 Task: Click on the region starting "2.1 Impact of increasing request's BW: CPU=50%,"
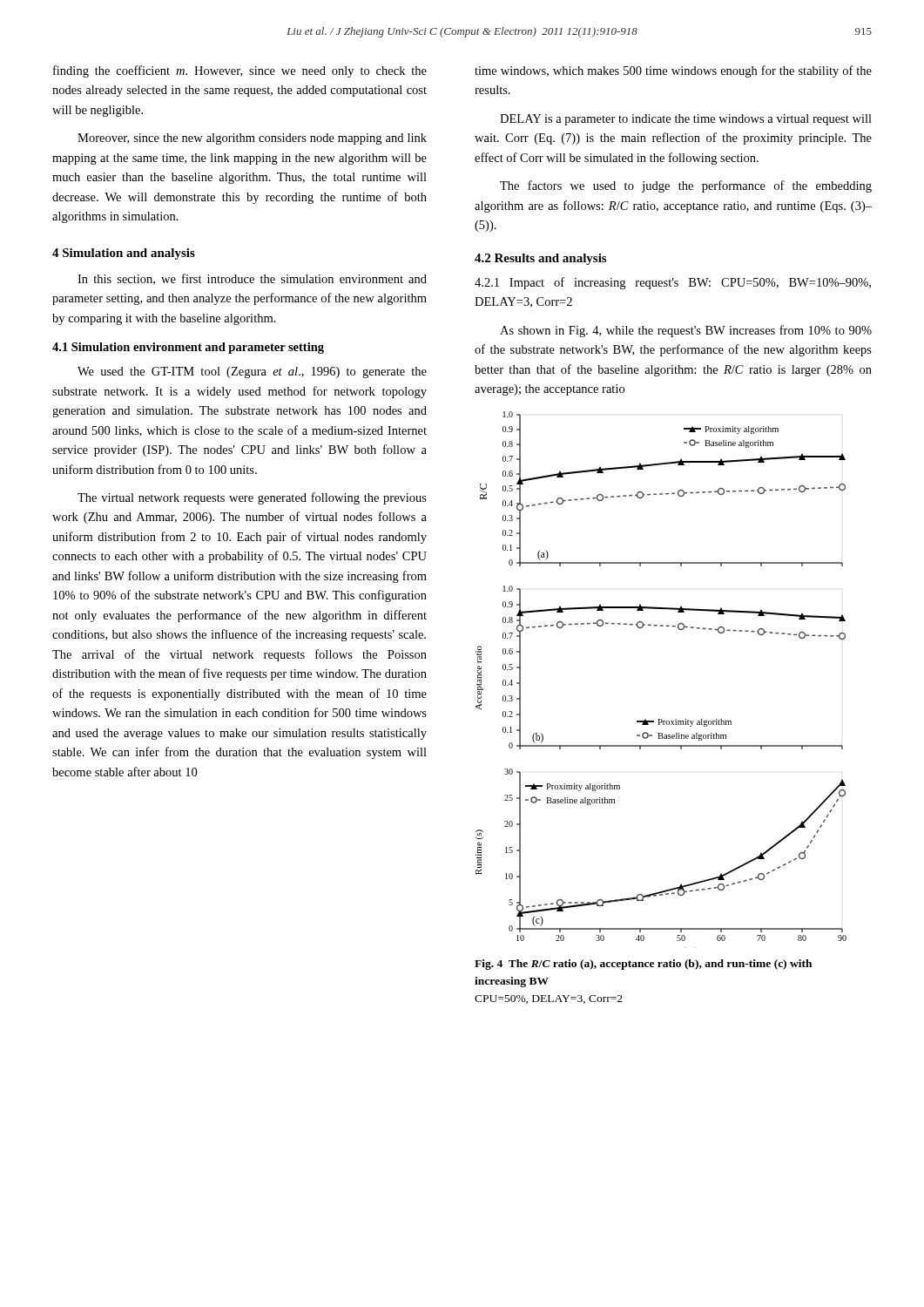[x=673, y=336]
